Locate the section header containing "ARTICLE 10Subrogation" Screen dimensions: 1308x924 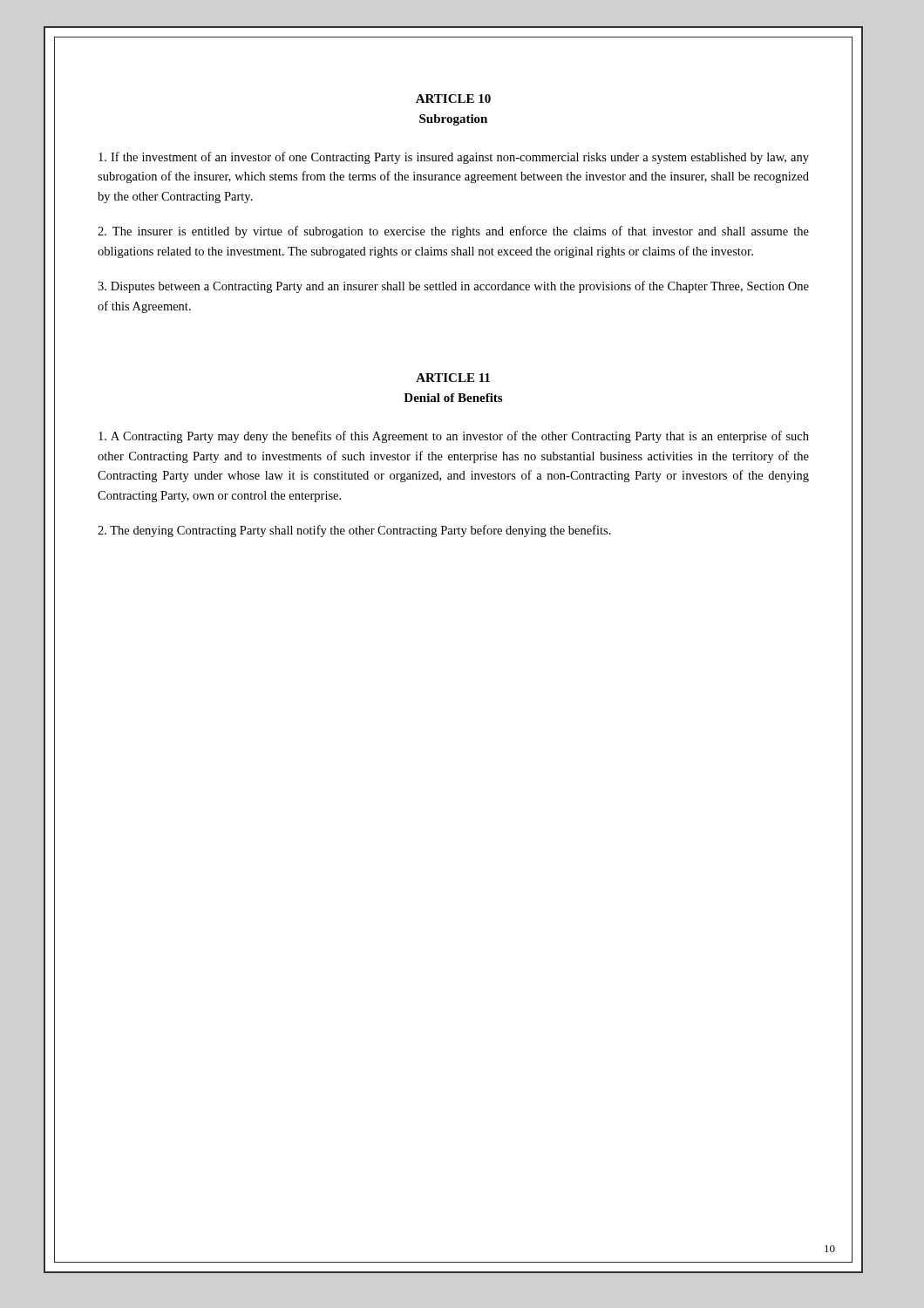pyautogui.click(x=453, y=108)
